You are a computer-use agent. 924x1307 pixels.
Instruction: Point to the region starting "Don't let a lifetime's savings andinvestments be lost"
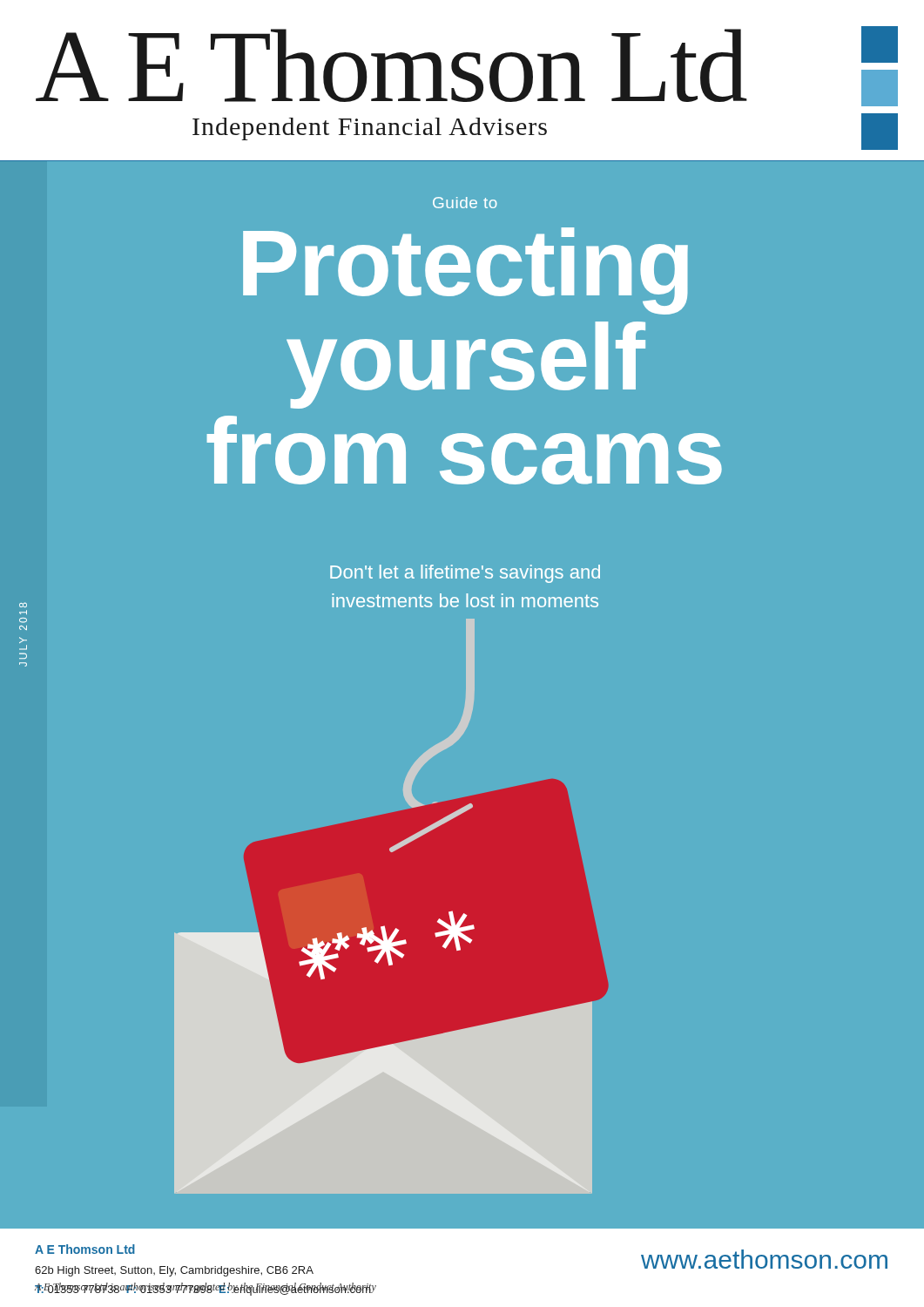465,586
